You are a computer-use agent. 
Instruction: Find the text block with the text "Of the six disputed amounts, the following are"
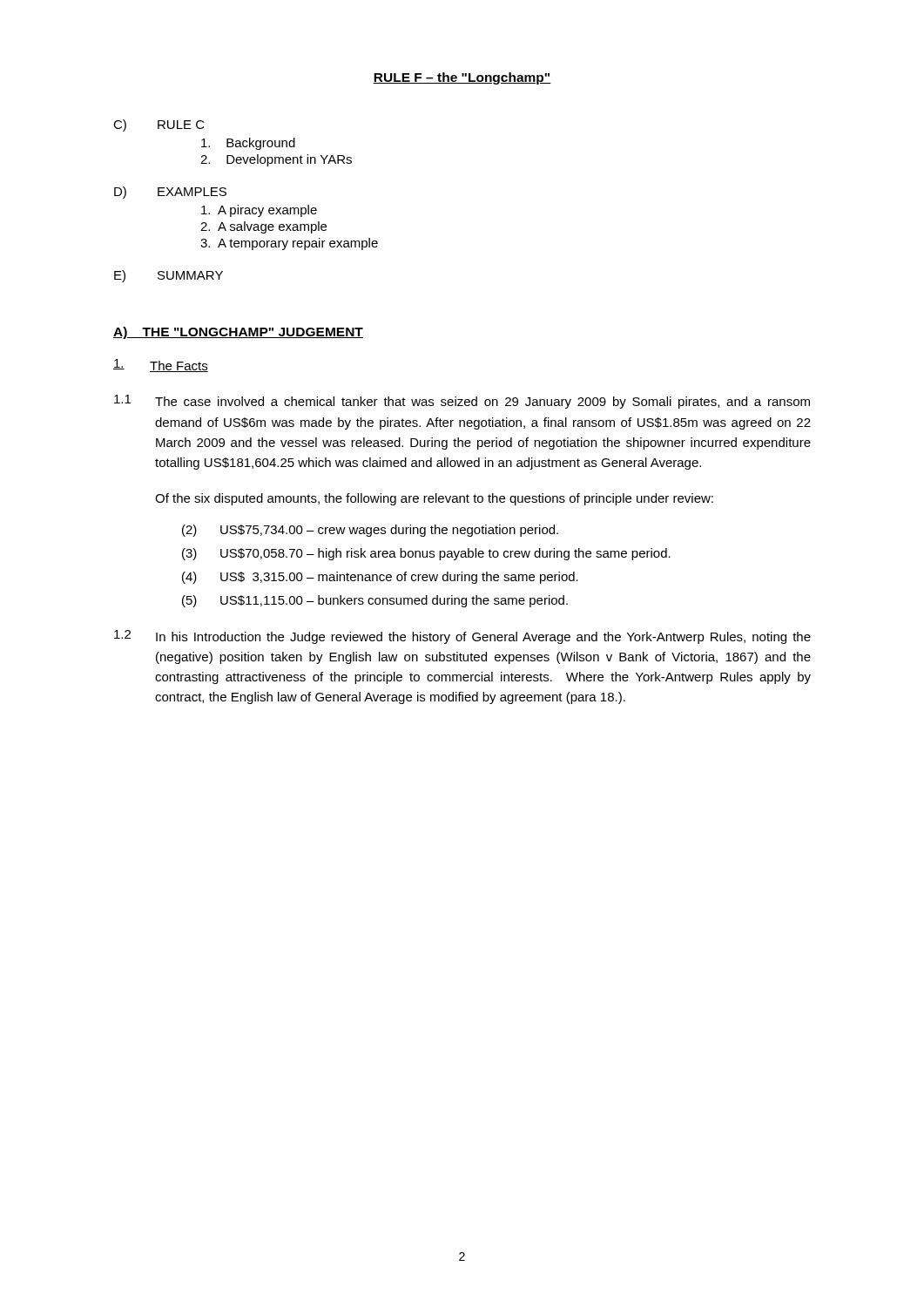435,498
